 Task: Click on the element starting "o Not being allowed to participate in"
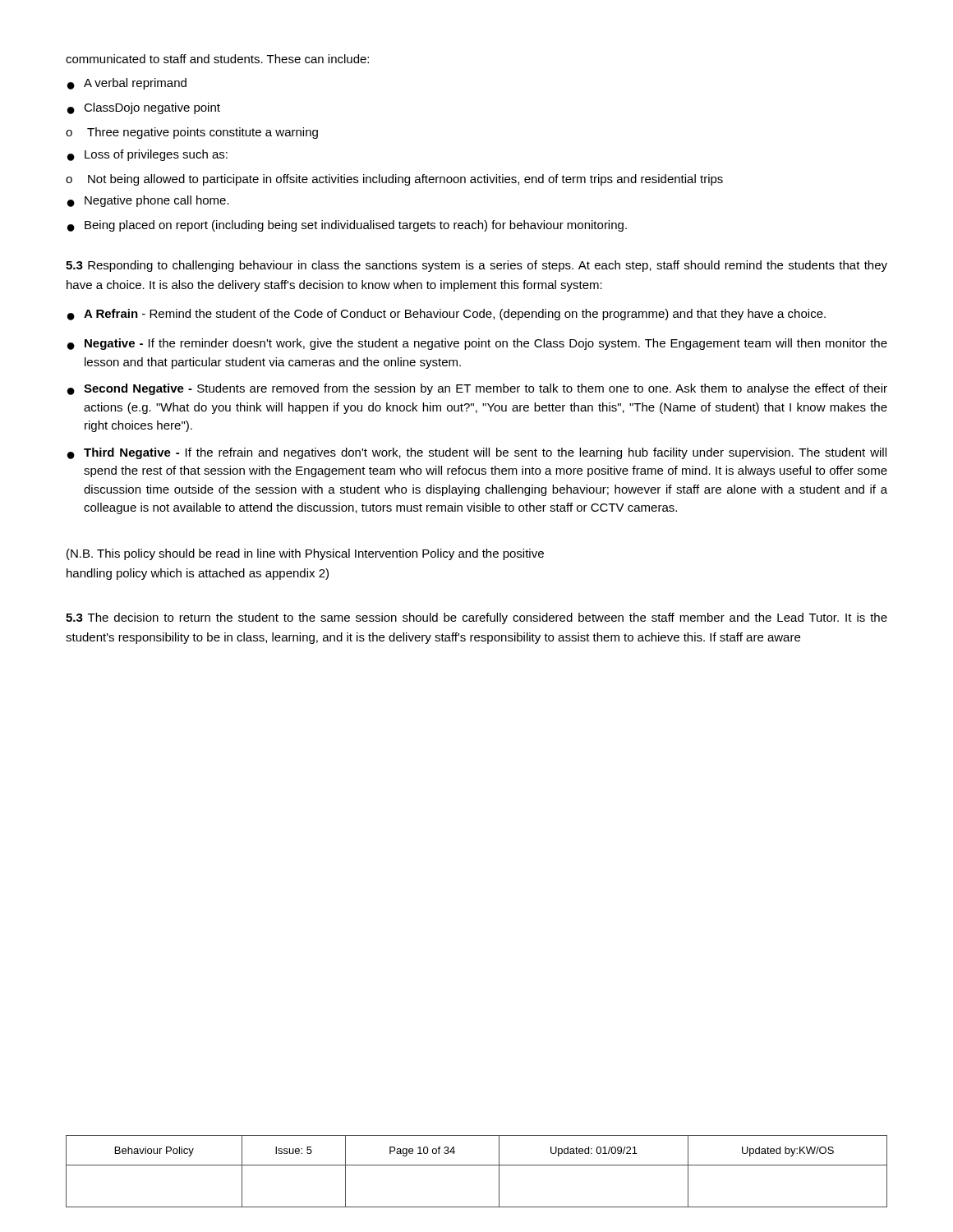pos(476,179)
